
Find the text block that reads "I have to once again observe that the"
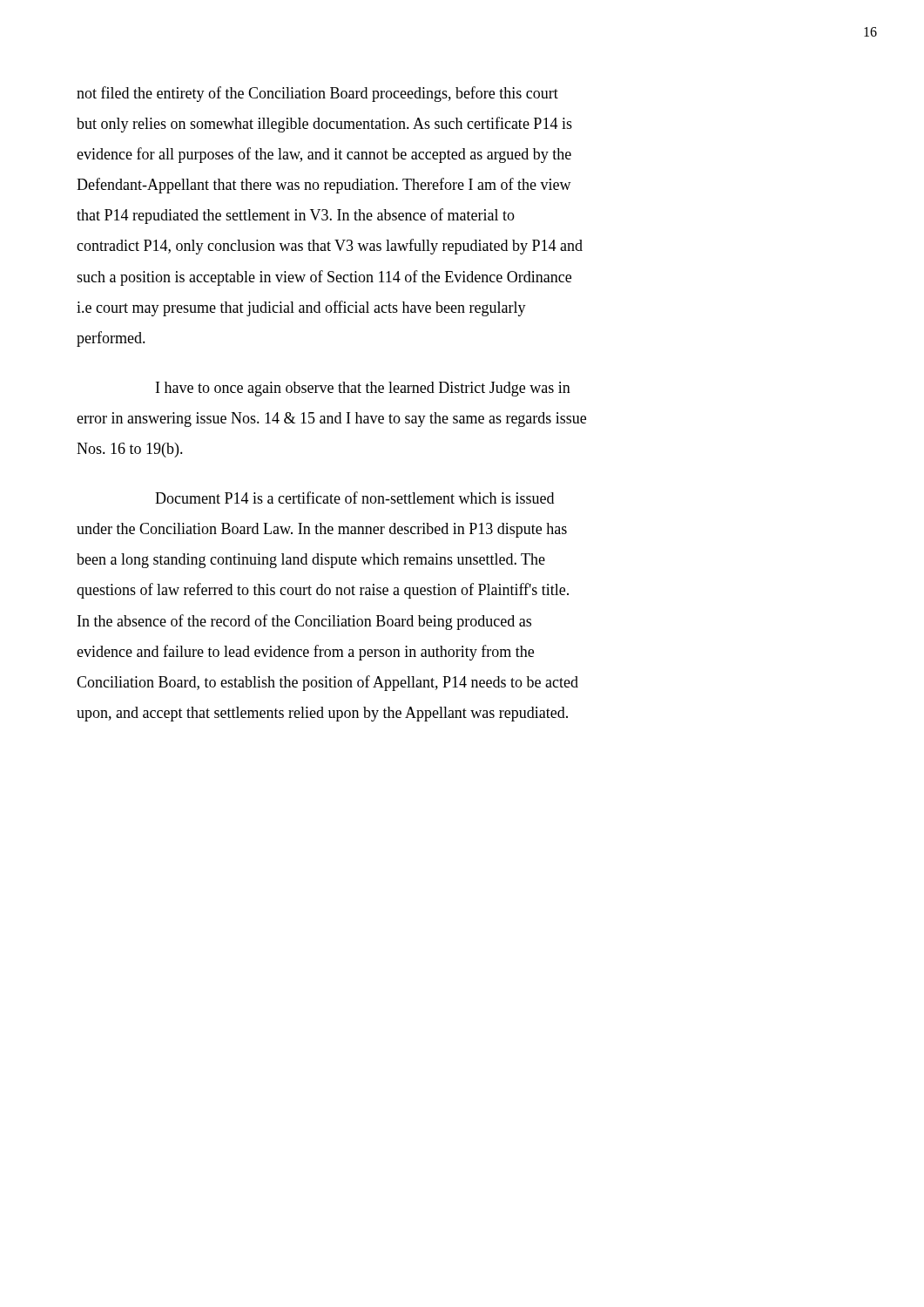coord(462,419)
